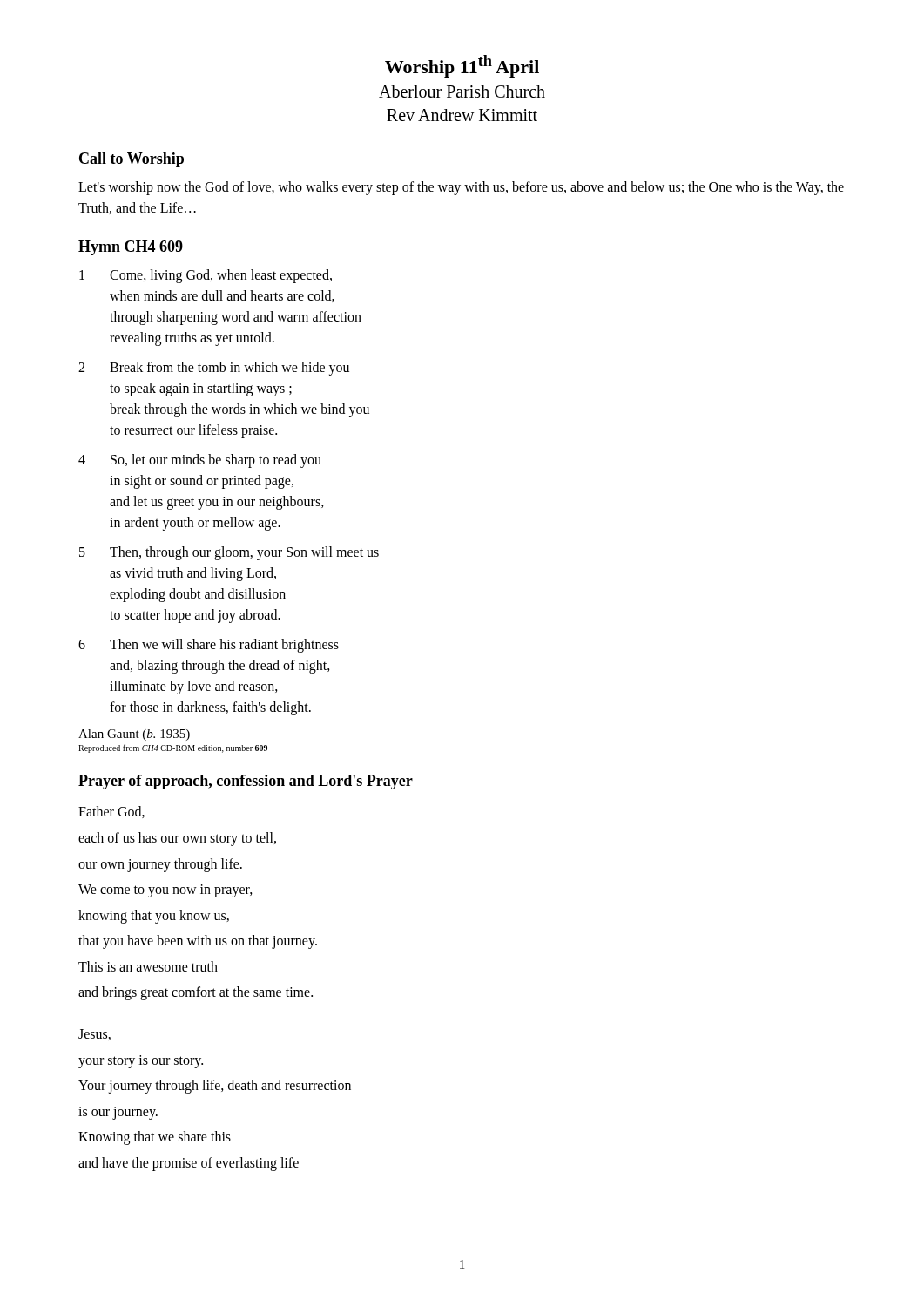Viewport: 924px width, 1307px height.
Task: Navigate to the text block starting "5 Then, through our gloom,"
Action: 229,553
